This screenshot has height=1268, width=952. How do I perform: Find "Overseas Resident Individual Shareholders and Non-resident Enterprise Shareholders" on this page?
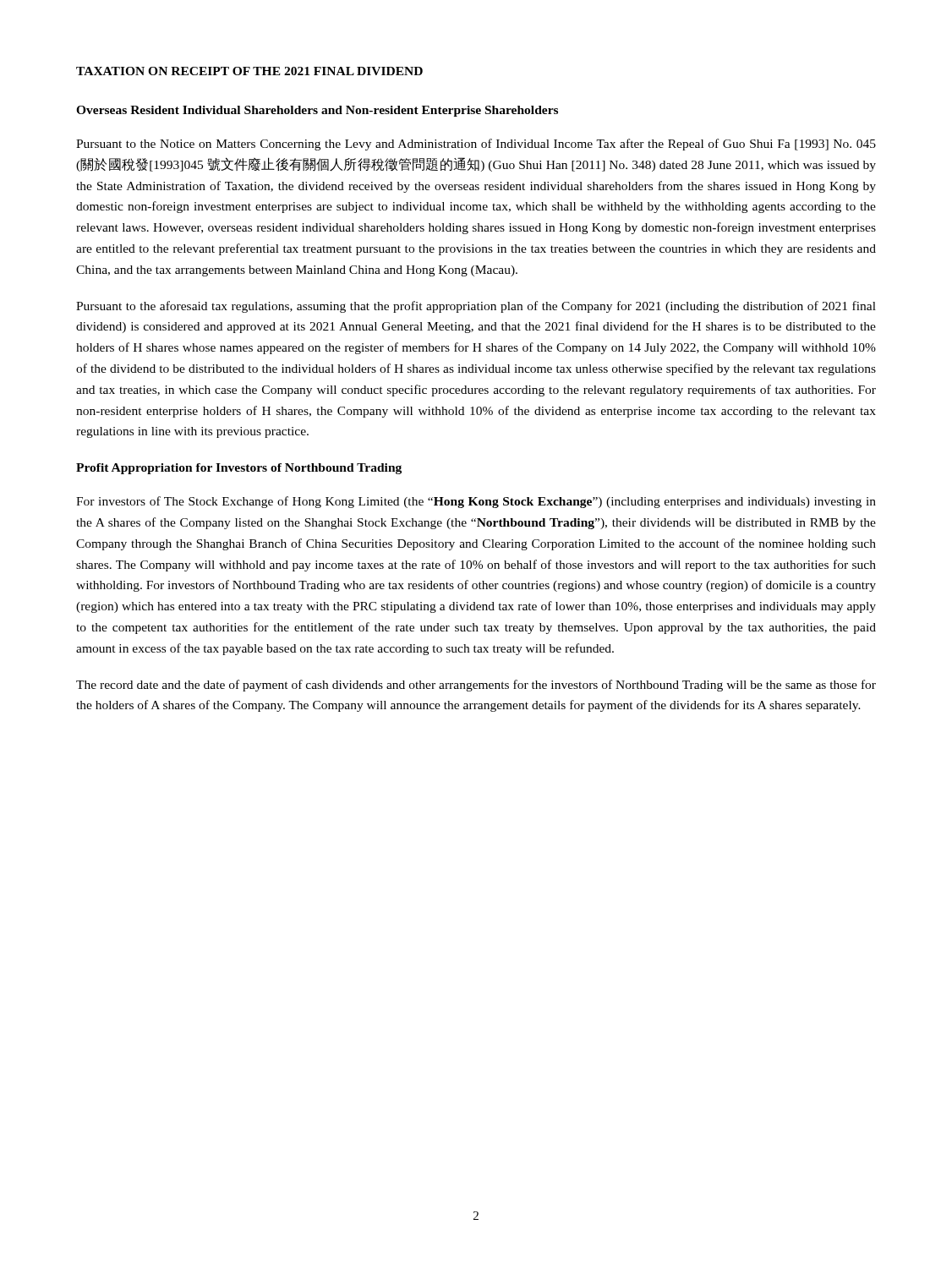click(317, 109)
